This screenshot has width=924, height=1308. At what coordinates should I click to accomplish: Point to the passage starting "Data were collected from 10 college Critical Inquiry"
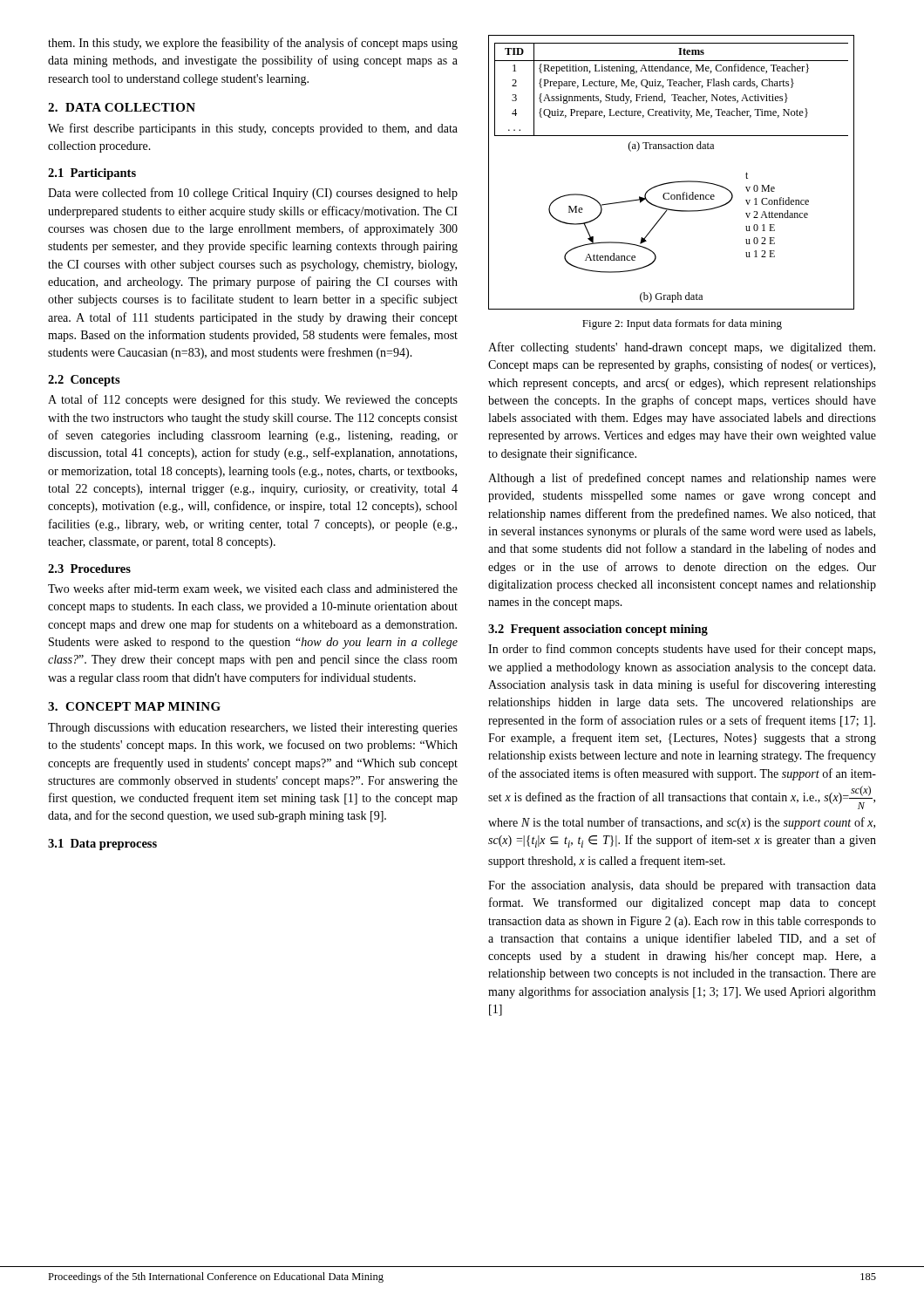click(x=253, y=274)
